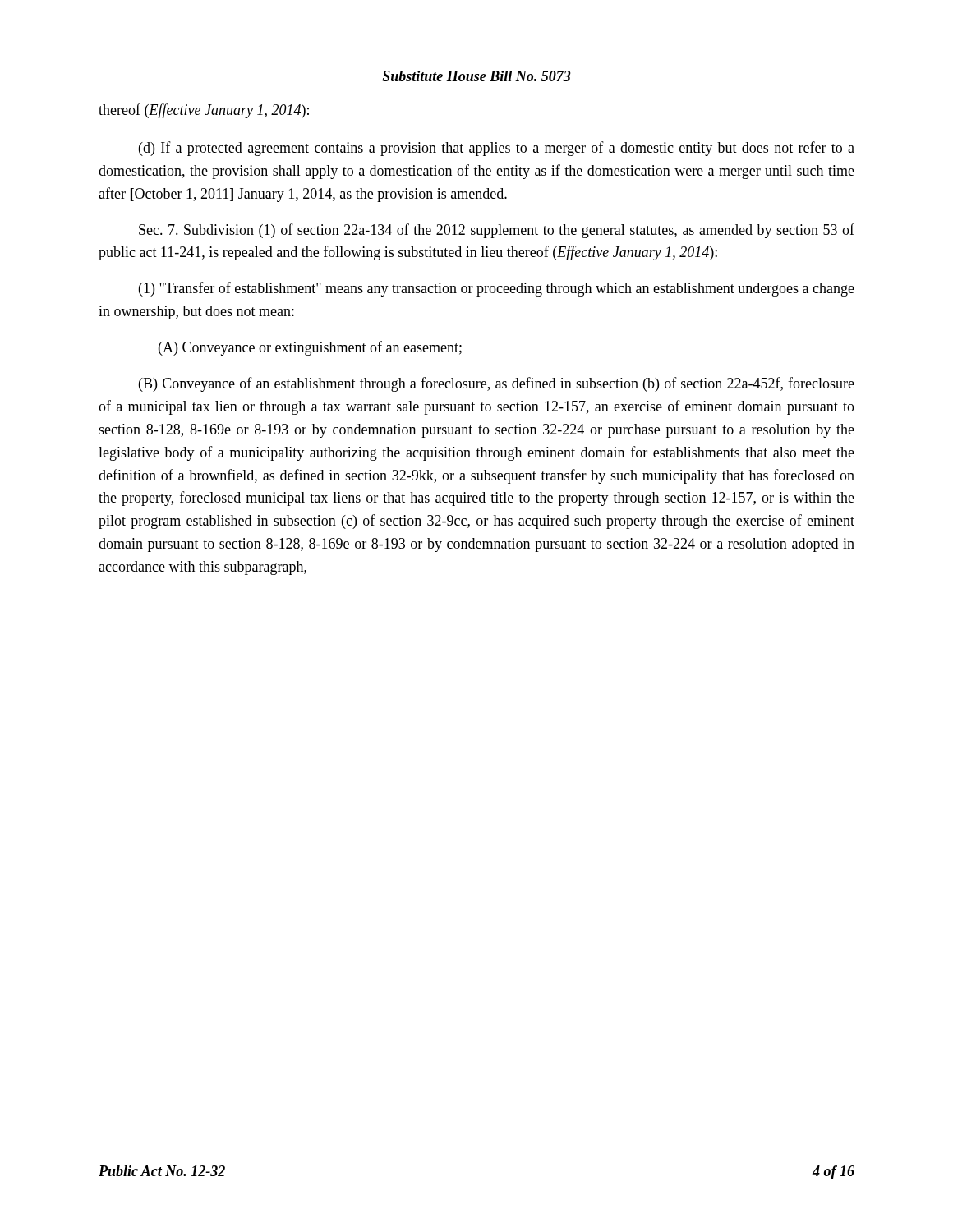This screenshot has height=1232, width=953.
Task: Where is the passage that starts "(d) If a"?
Action: (476, 171)
